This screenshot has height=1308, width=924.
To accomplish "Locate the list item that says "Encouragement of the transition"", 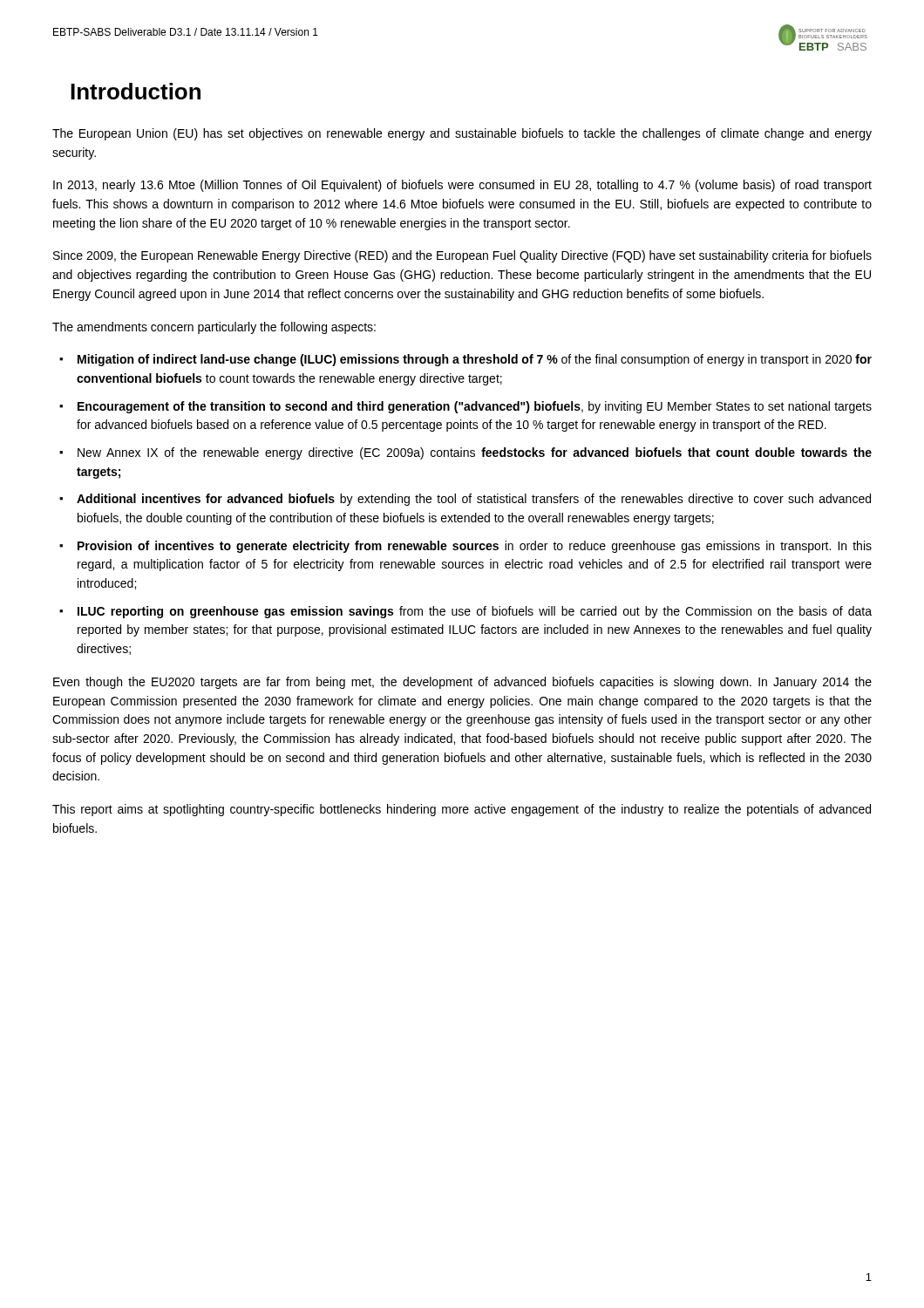I will pyautogui.click(x=462, y=416).
